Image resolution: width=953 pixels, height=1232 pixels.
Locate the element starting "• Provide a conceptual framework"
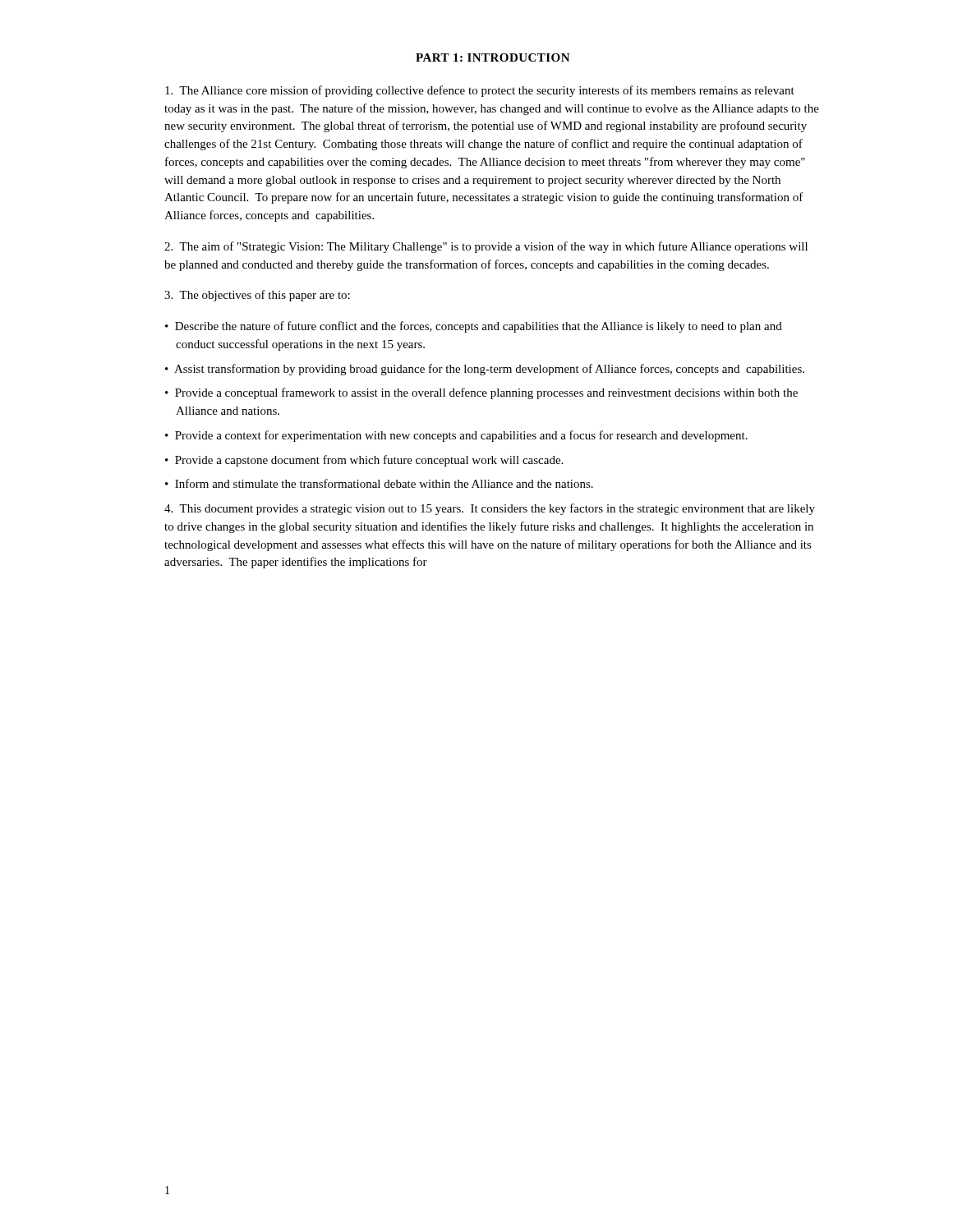(481, 402)
